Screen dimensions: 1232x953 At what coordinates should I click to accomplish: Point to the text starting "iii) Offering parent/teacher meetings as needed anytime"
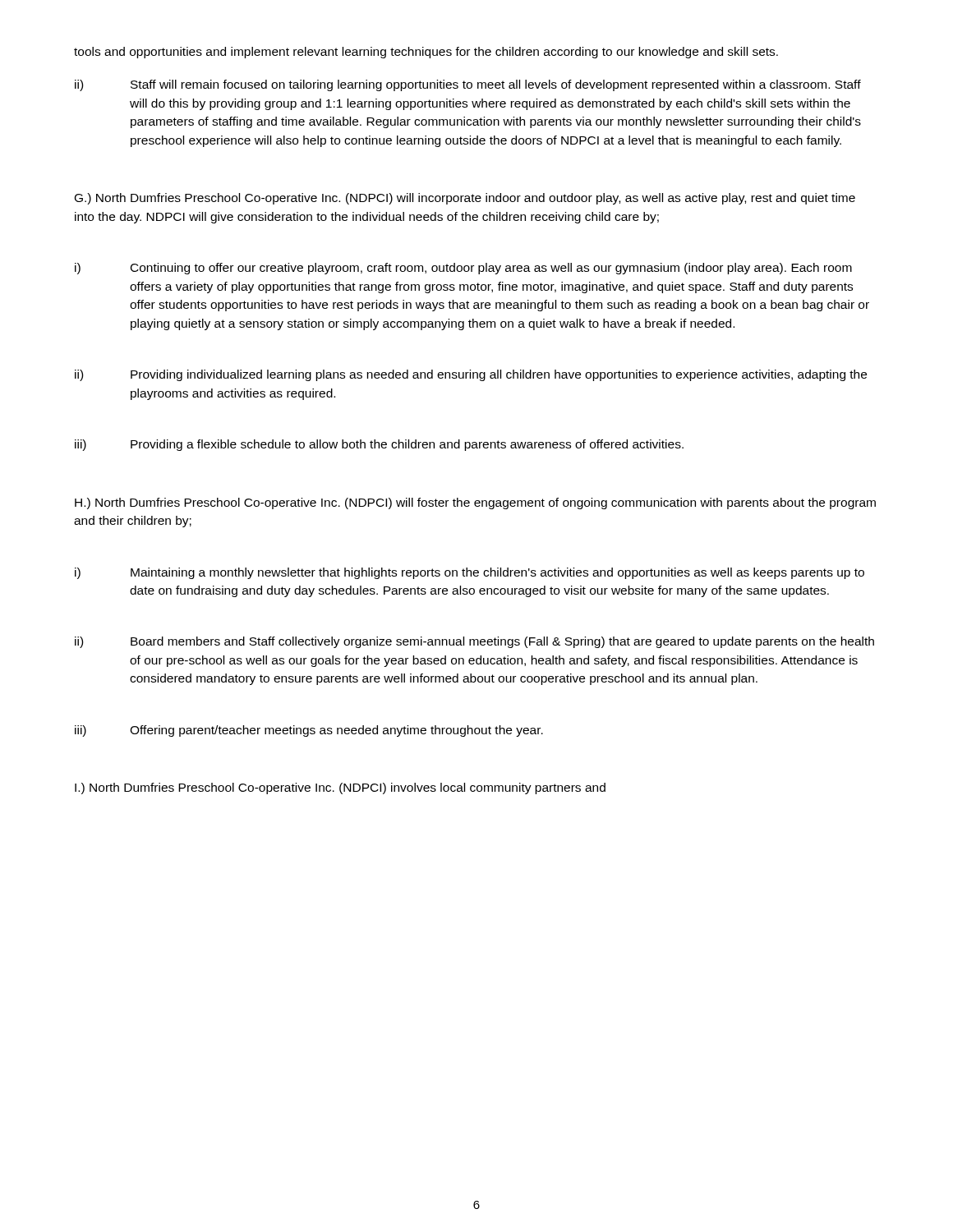(476, 730)
